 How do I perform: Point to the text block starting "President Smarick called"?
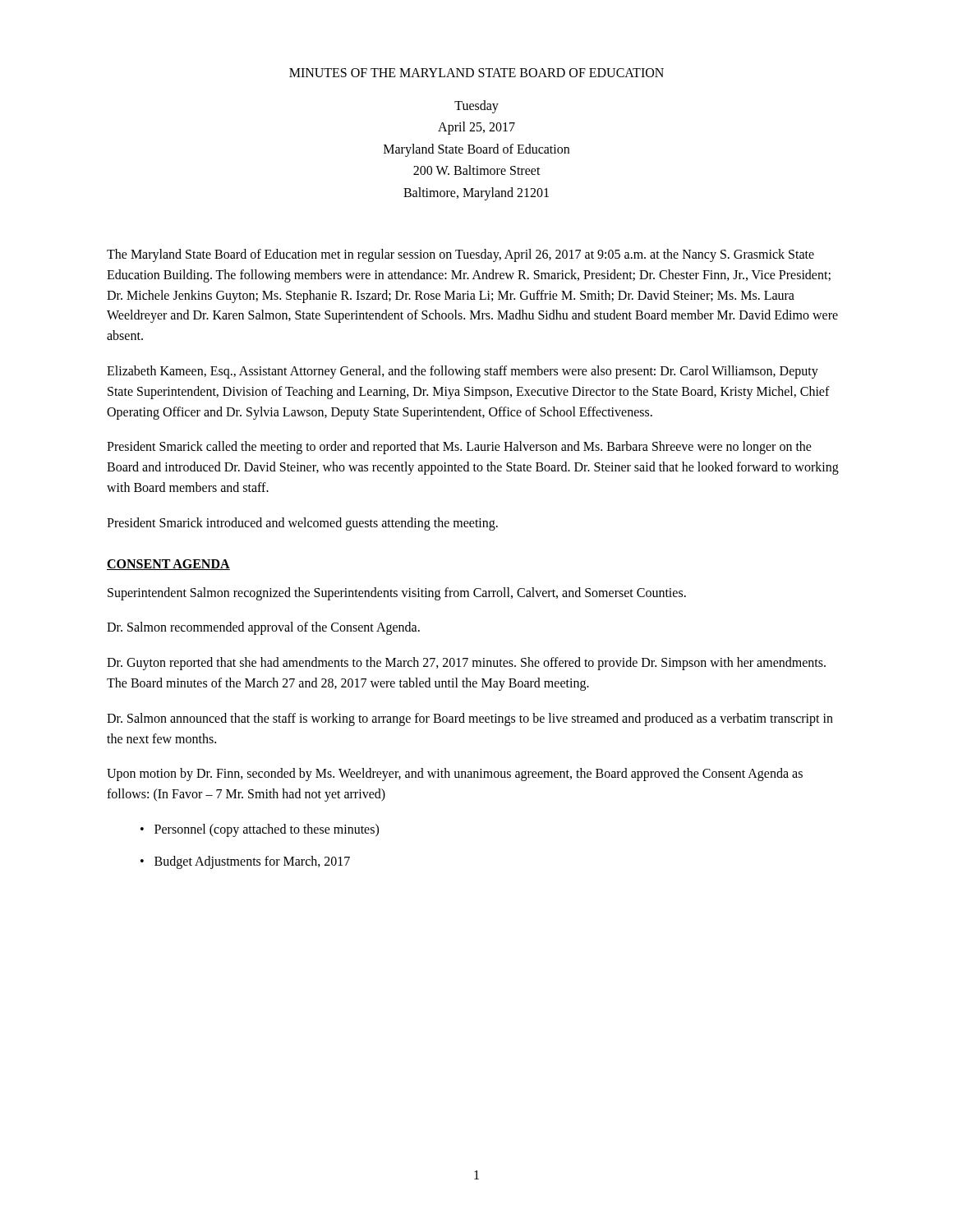[x=473, y=467]
